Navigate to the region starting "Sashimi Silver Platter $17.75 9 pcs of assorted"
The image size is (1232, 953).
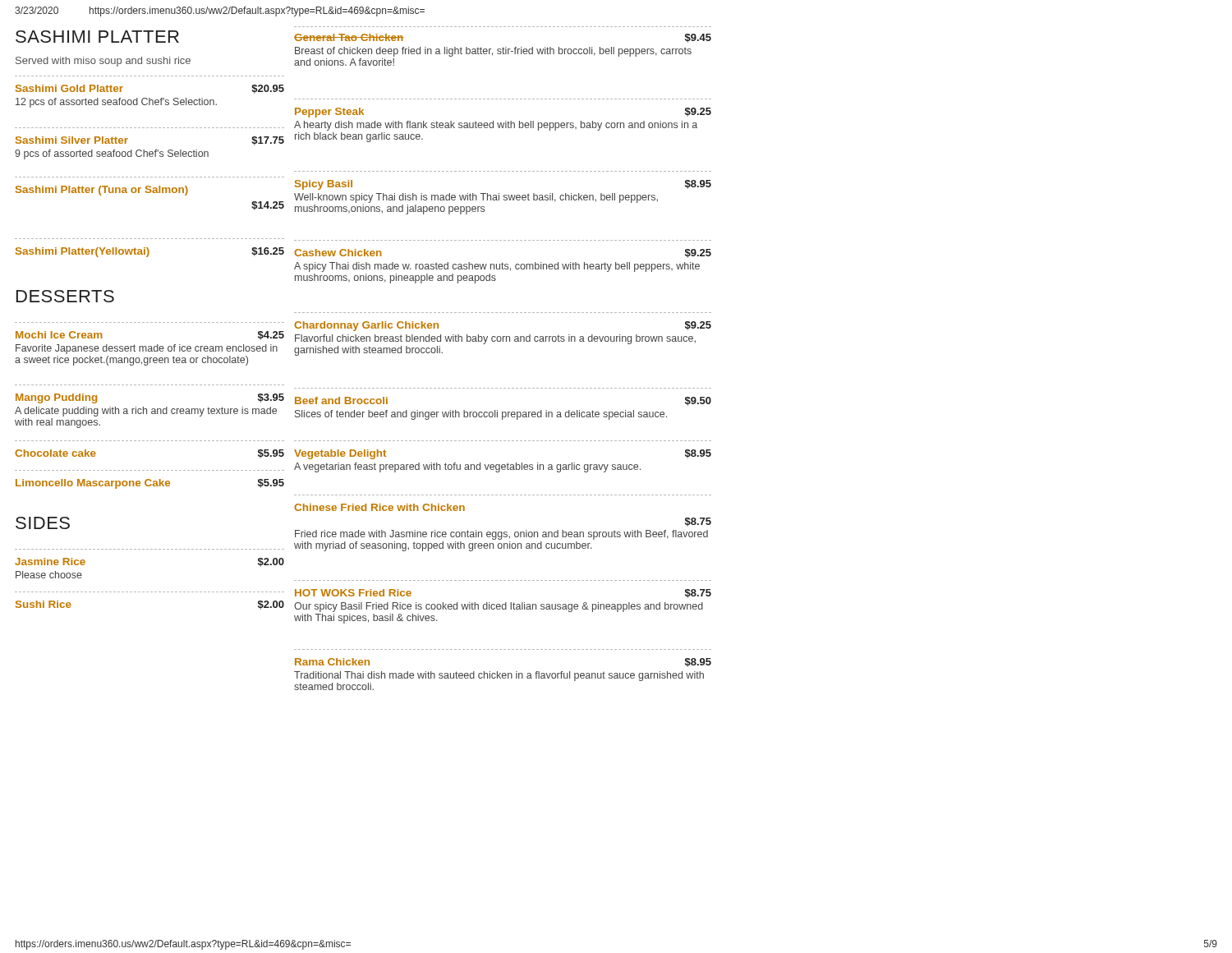(x=150, y=147)
